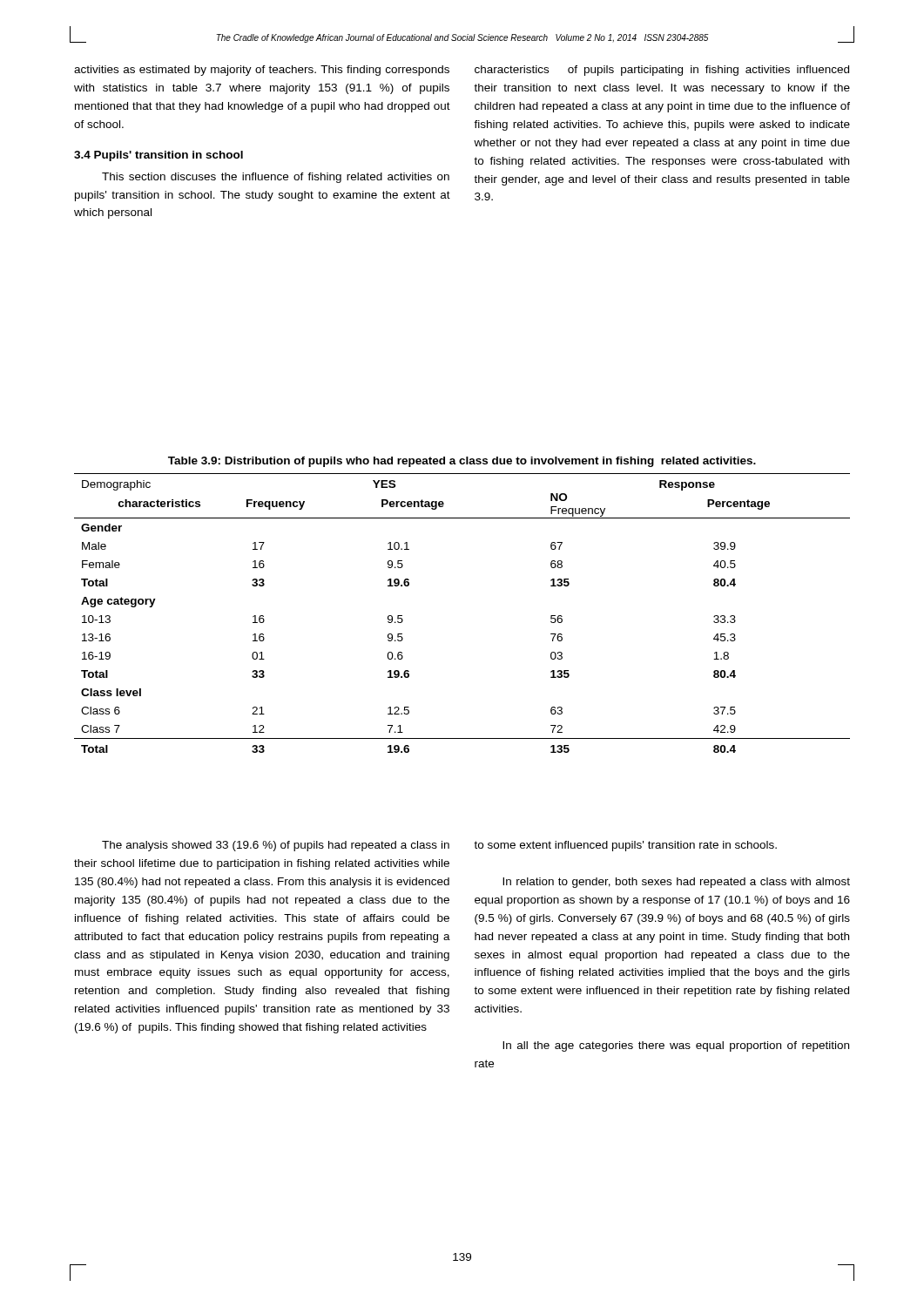The width and height of the screenshot is (924, 1307).
Task: Find the region starting "Table 3.9: Distribution of pupils"
Action: pos(462,460)
